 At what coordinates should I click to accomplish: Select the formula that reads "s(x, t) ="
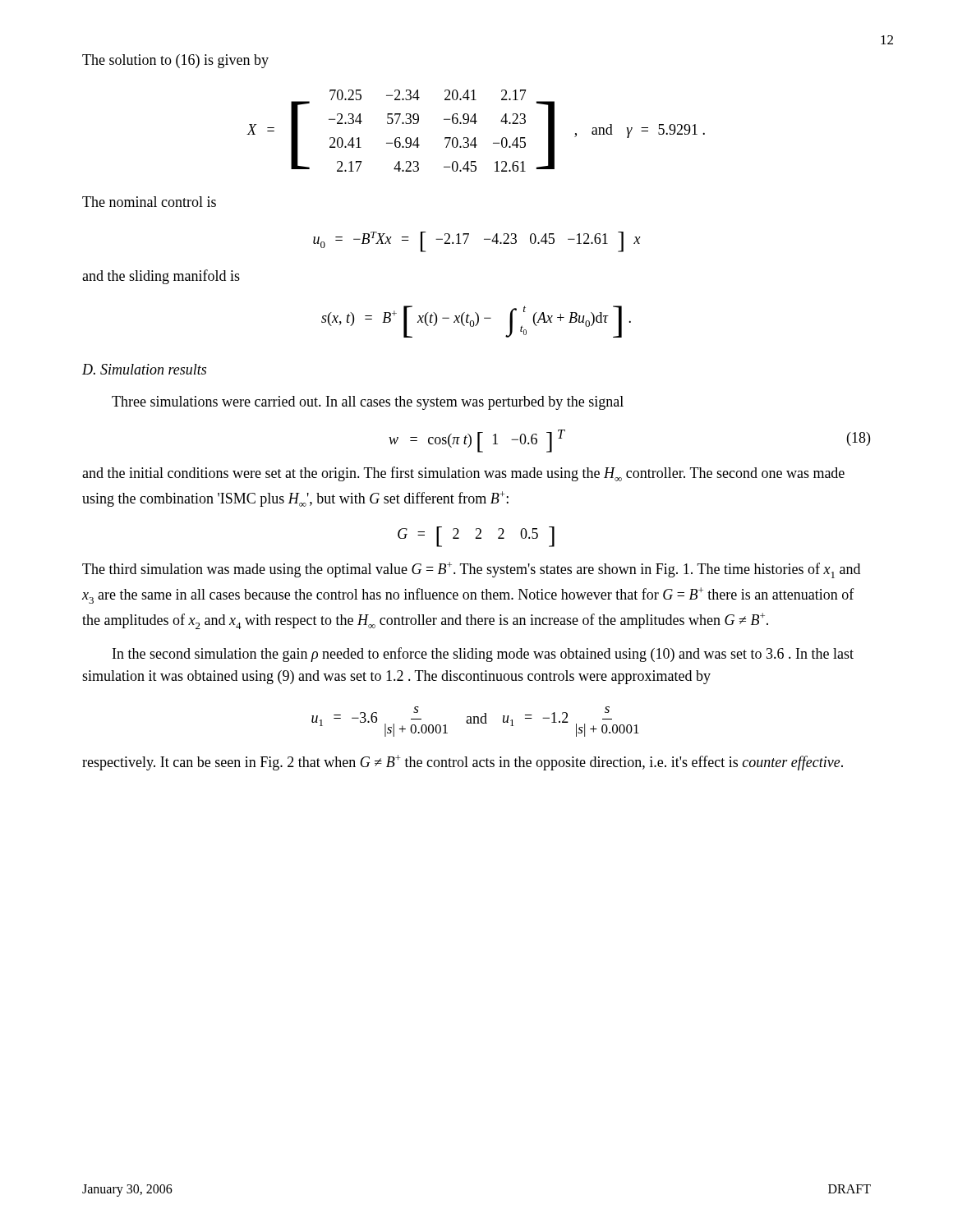pyautogui.click(x=476, y=320)
